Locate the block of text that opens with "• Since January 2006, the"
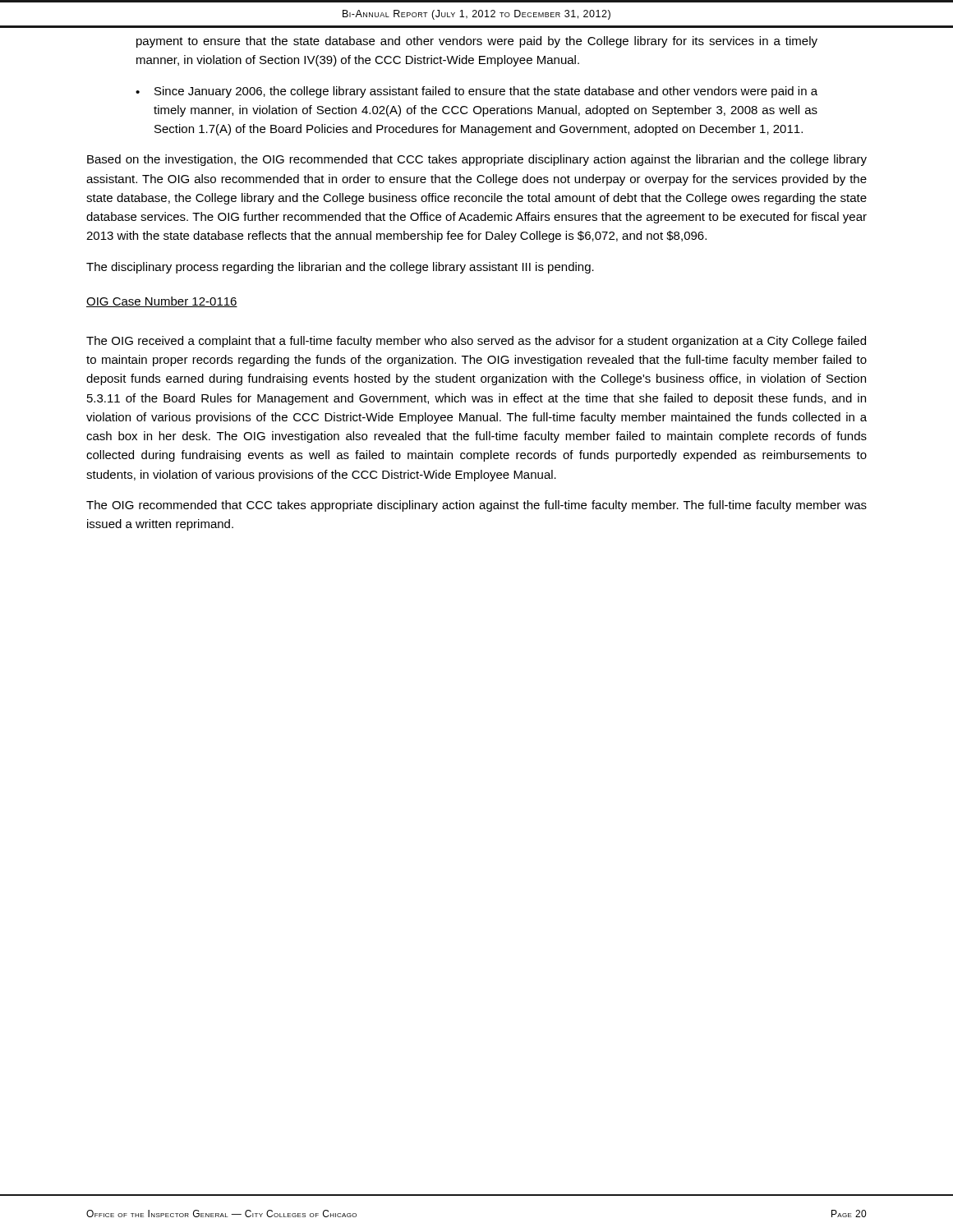This screenshot has width=953, height=1232. point(476,110)
